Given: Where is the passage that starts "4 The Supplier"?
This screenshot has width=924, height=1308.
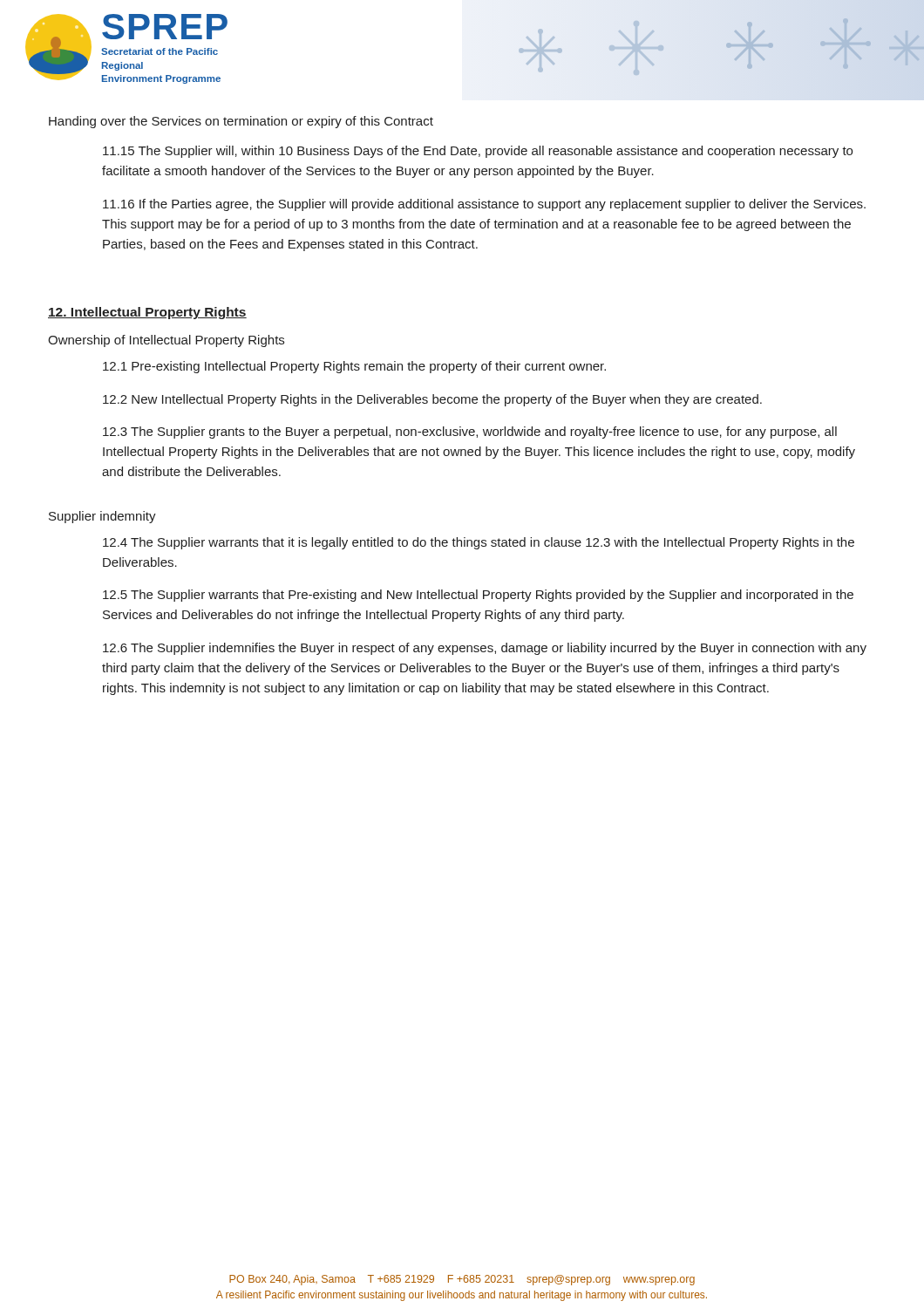Looking at the screenshot, I should 478,552.
